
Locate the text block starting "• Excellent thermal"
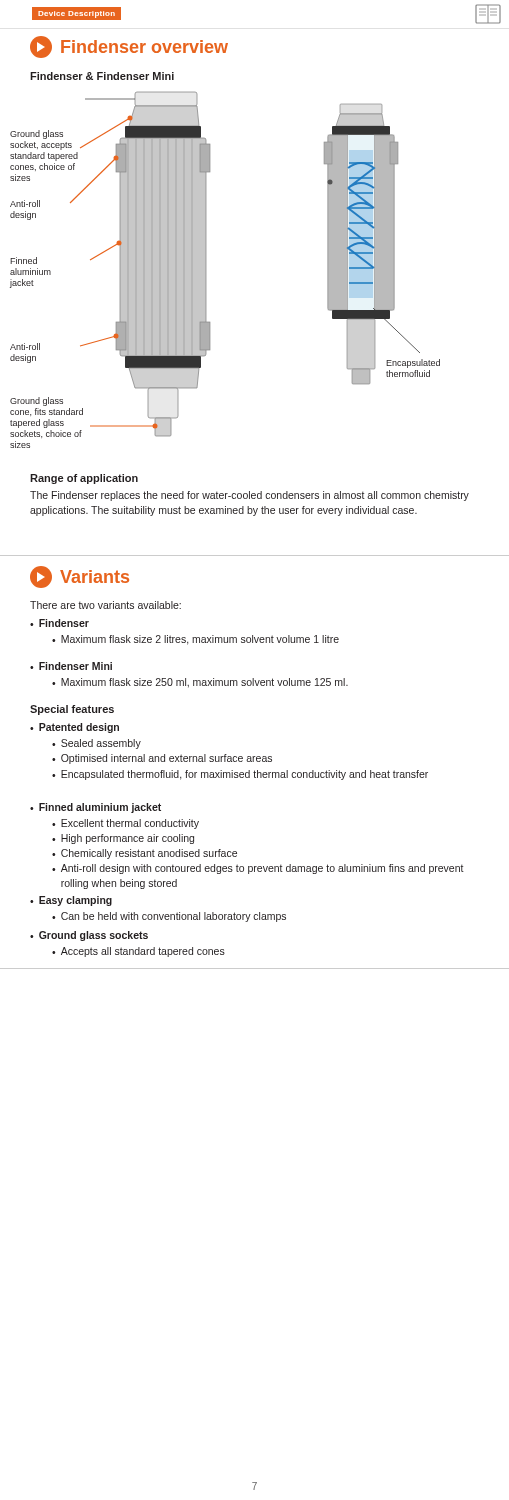(126, 824)
